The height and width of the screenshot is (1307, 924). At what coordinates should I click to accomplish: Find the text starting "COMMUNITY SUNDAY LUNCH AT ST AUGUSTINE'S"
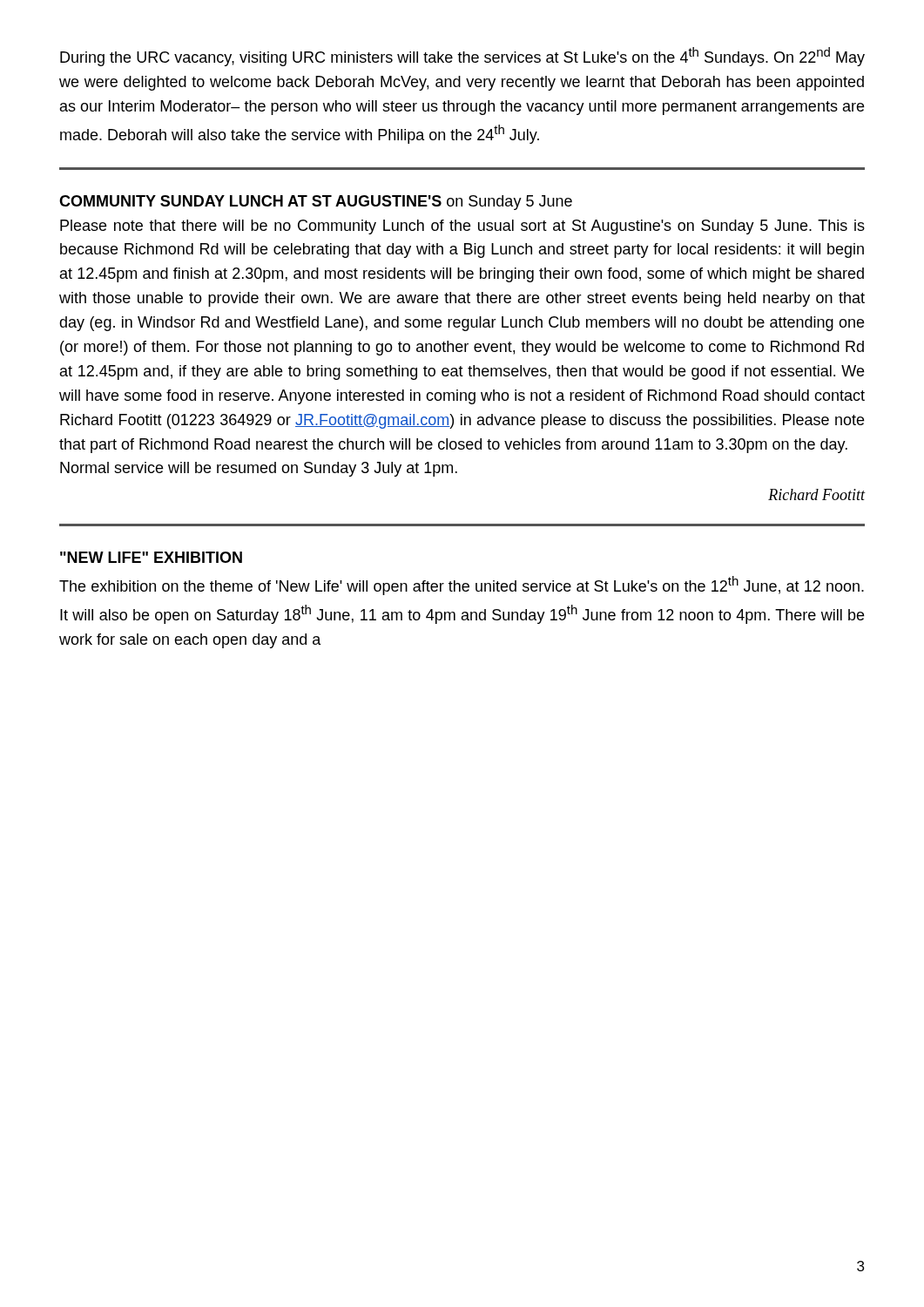pos(316,201)
